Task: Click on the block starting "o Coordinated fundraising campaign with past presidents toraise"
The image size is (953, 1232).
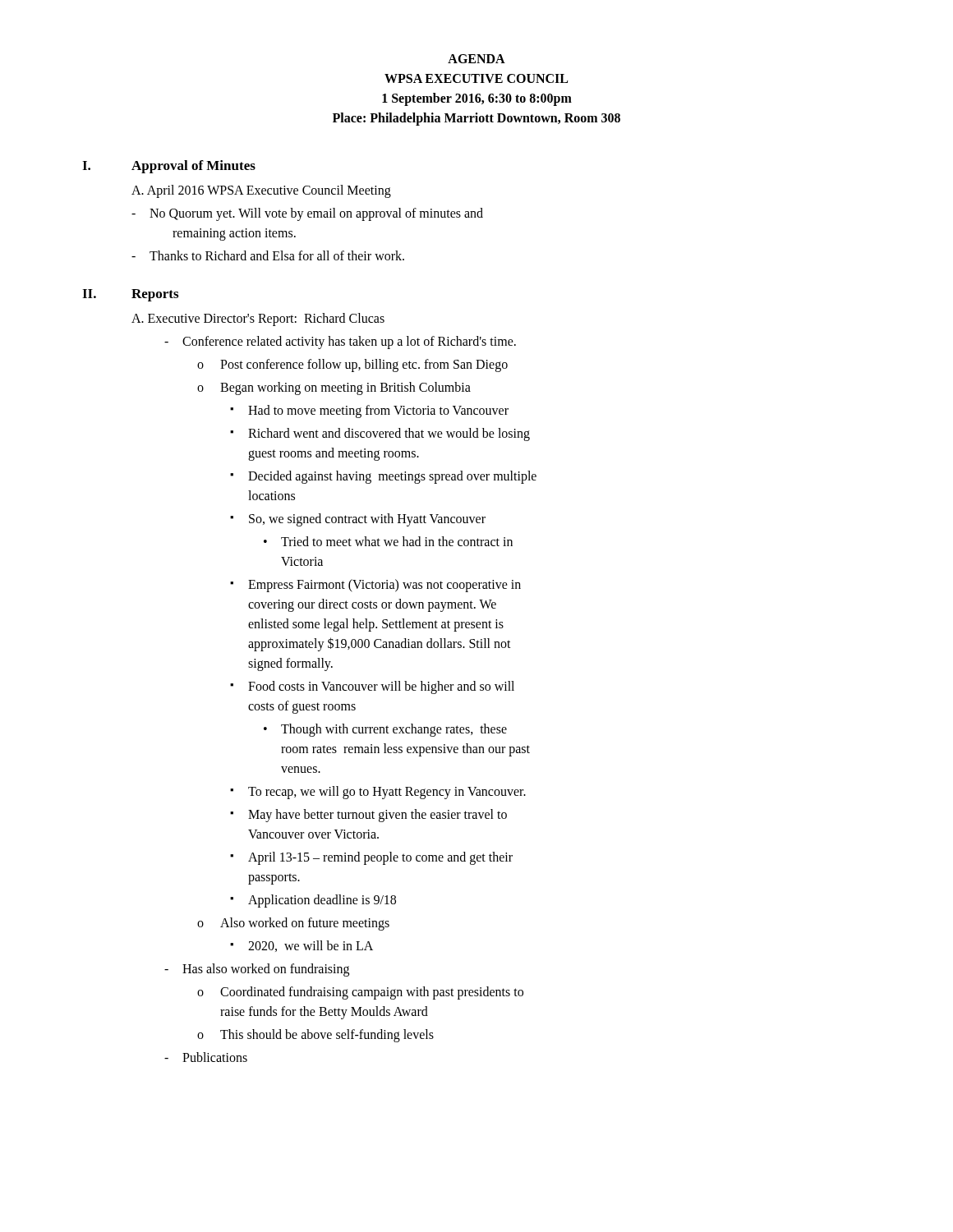Action: pyautogui.click(x=360, y=993)
